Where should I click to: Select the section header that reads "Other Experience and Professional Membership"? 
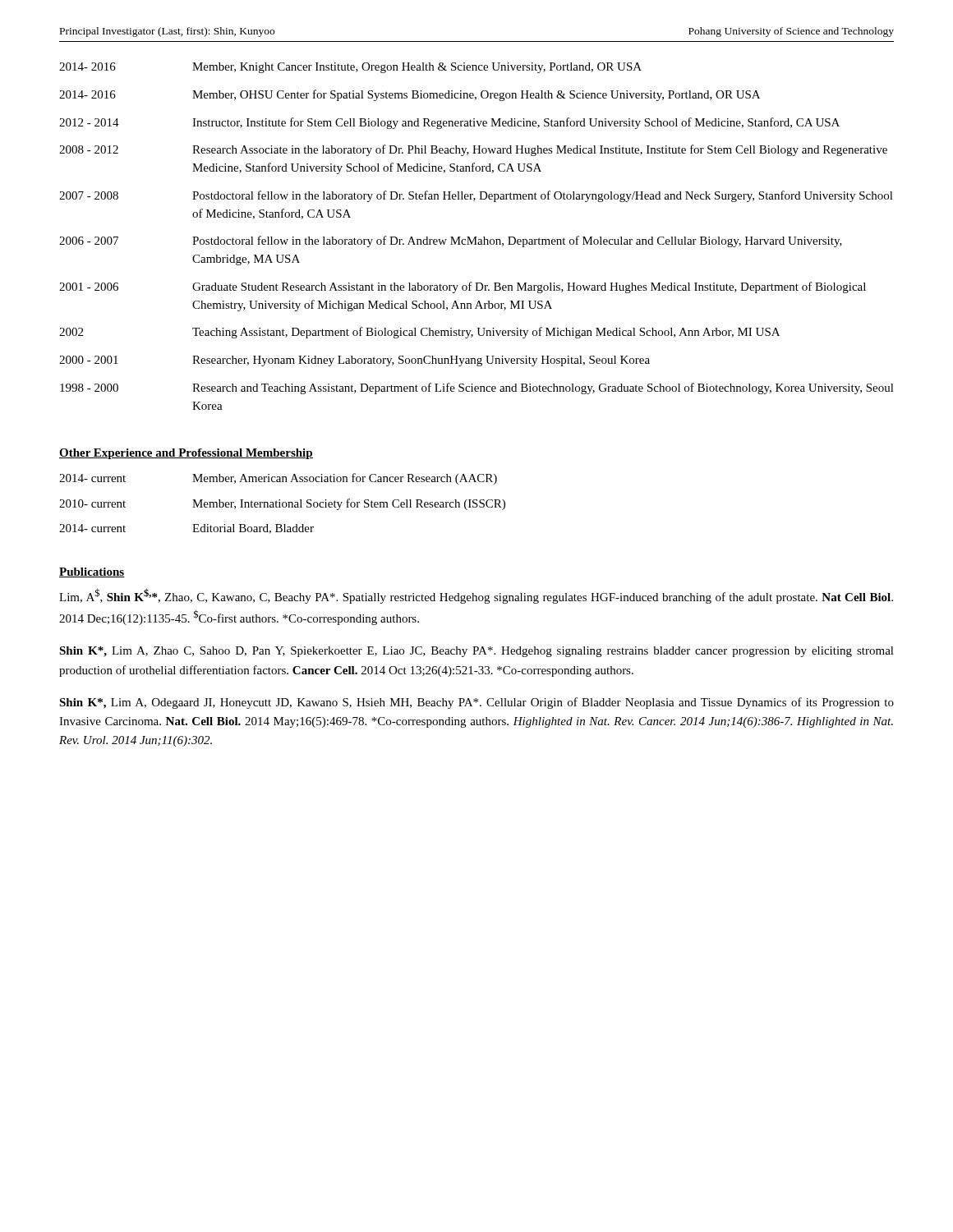click(x=186, y=453)
